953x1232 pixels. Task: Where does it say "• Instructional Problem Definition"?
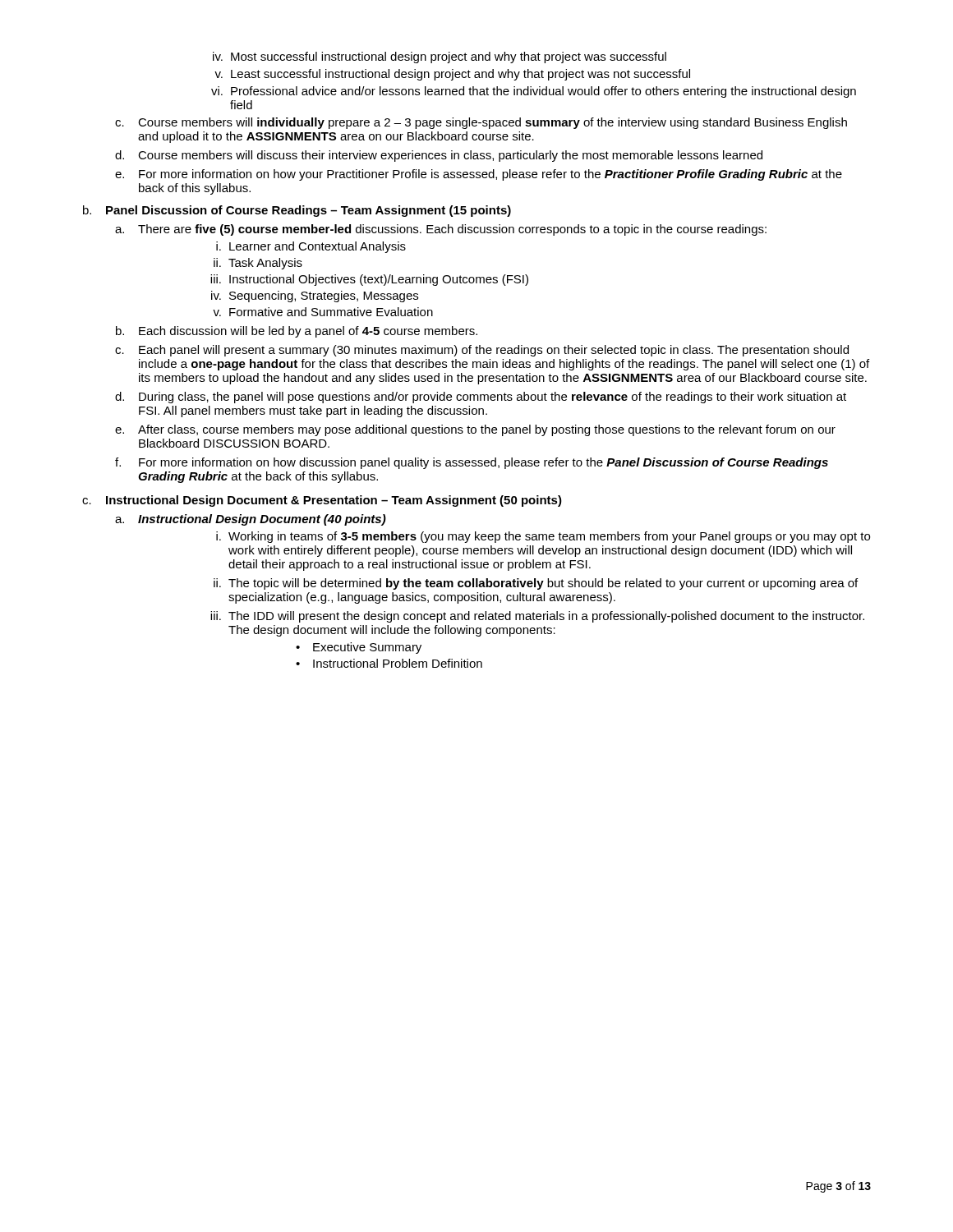coord(389,663)
